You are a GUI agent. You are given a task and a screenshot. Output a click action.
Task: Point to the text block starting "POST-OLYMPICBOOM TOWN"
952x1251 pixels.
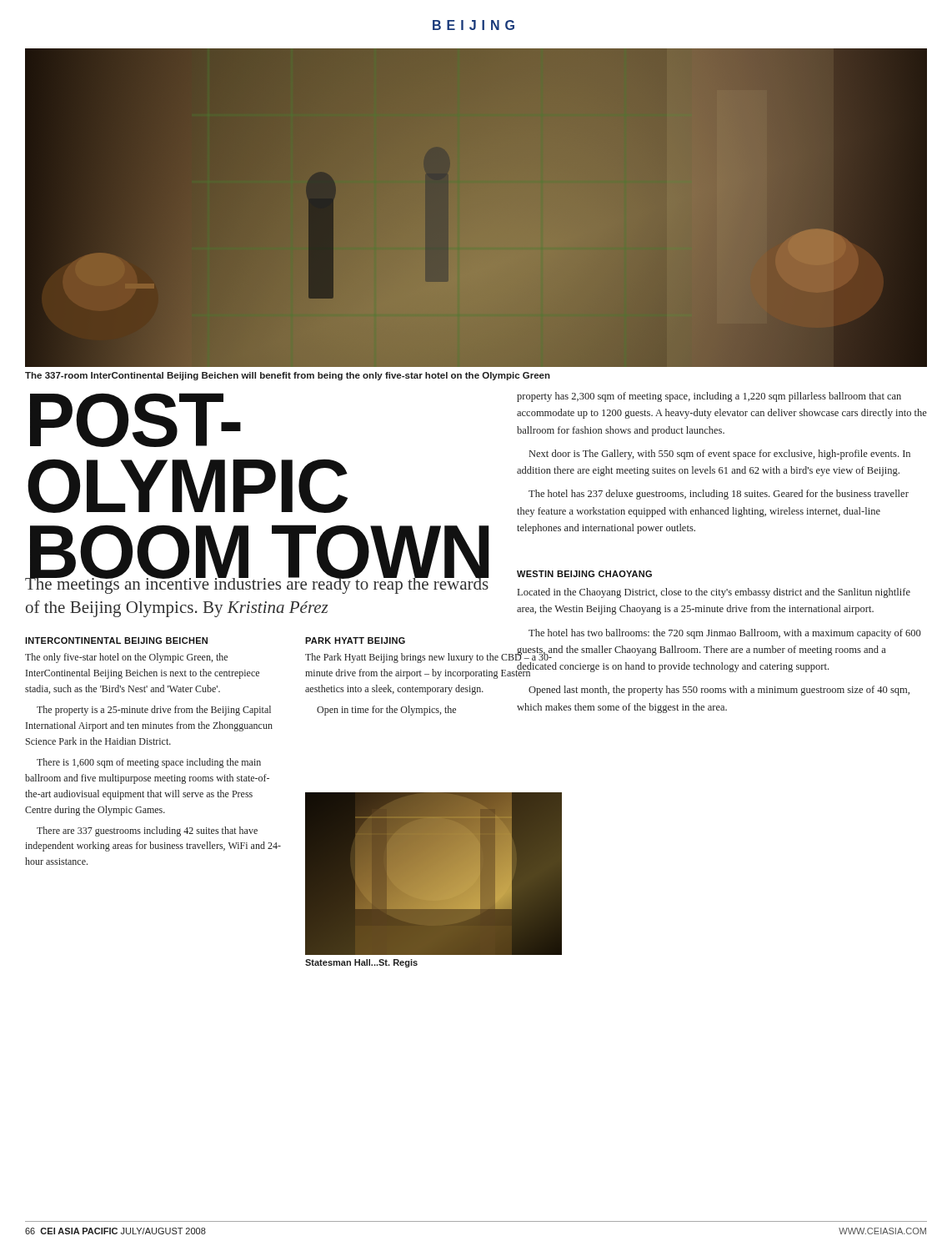pyautogui.click(x=267, y=487)
